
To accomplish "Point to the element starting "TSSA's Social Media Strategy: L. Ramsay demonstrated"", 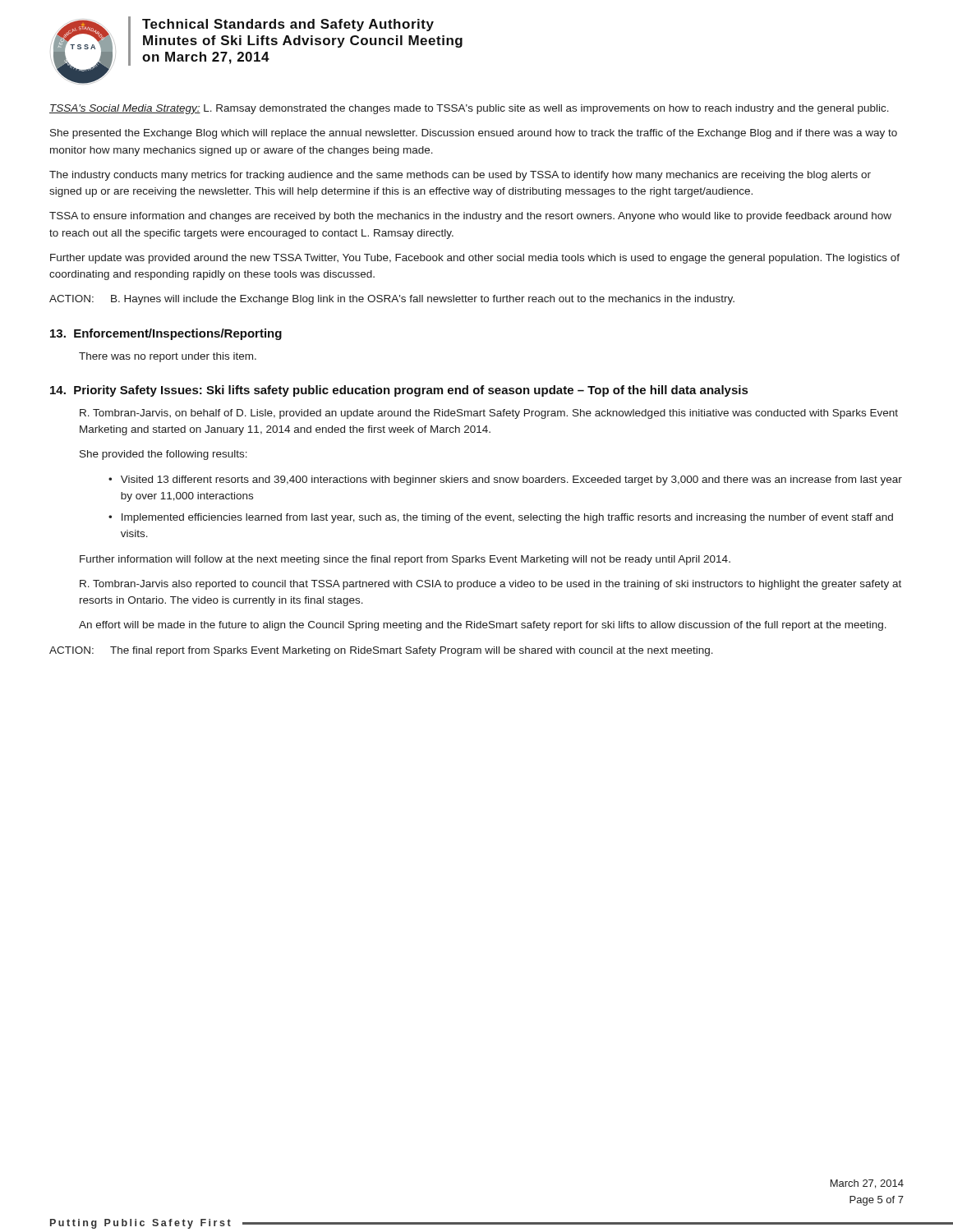I will tap(469, 108).
